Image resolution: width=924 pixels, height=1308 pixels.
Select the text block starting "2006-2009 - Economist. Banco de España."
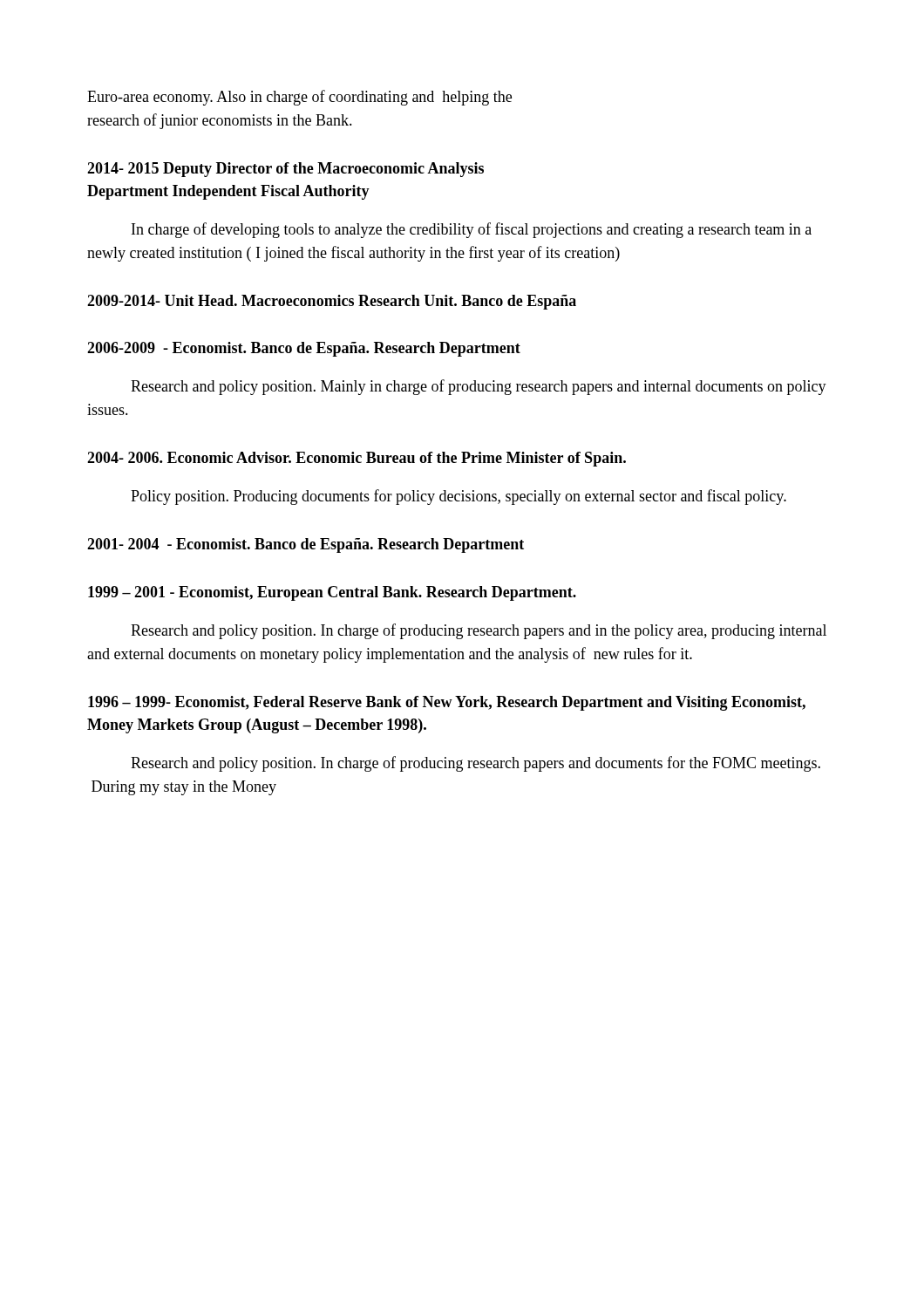[x=462, y=348]
